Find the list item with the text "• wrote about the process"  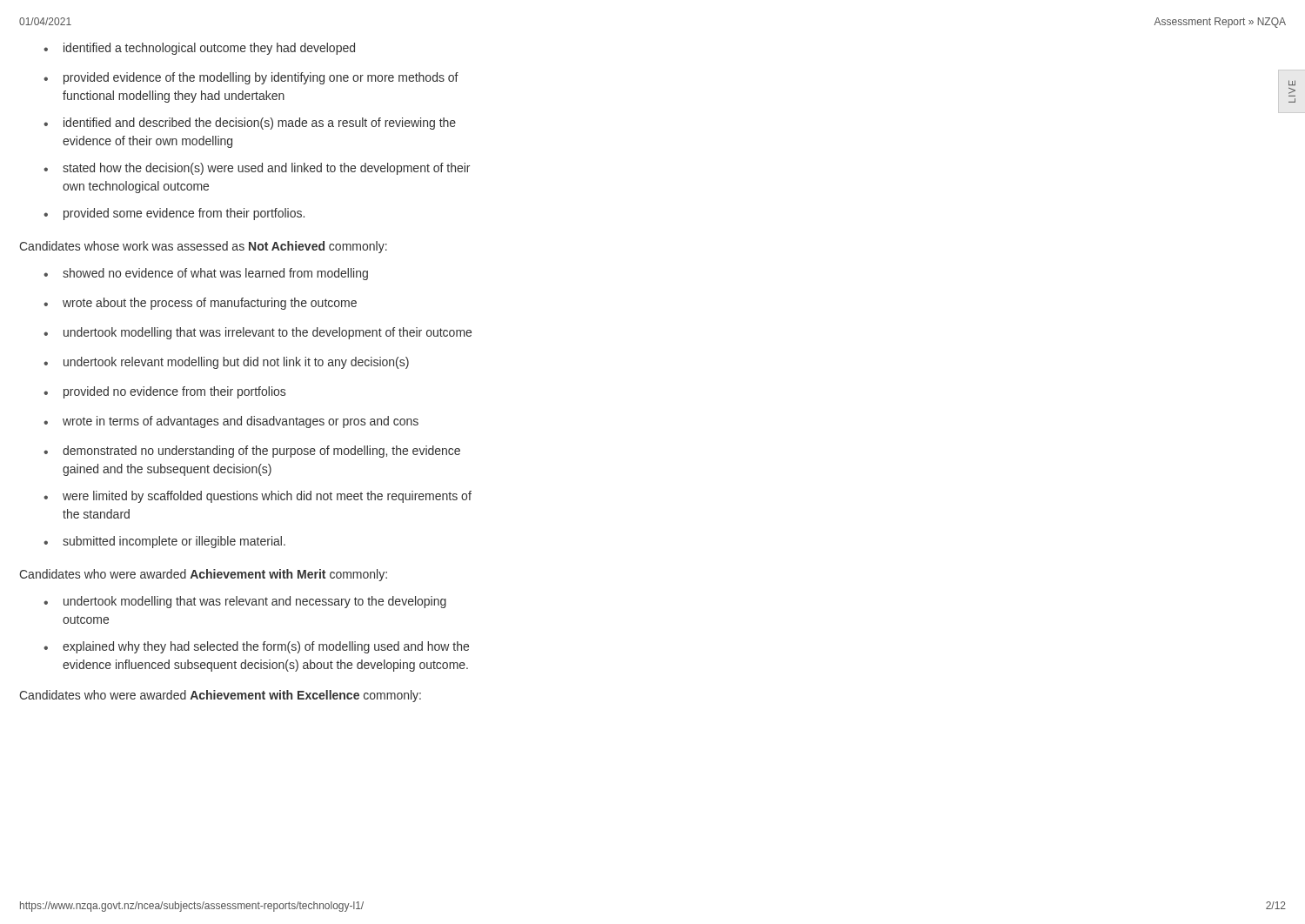coord(327,305)
